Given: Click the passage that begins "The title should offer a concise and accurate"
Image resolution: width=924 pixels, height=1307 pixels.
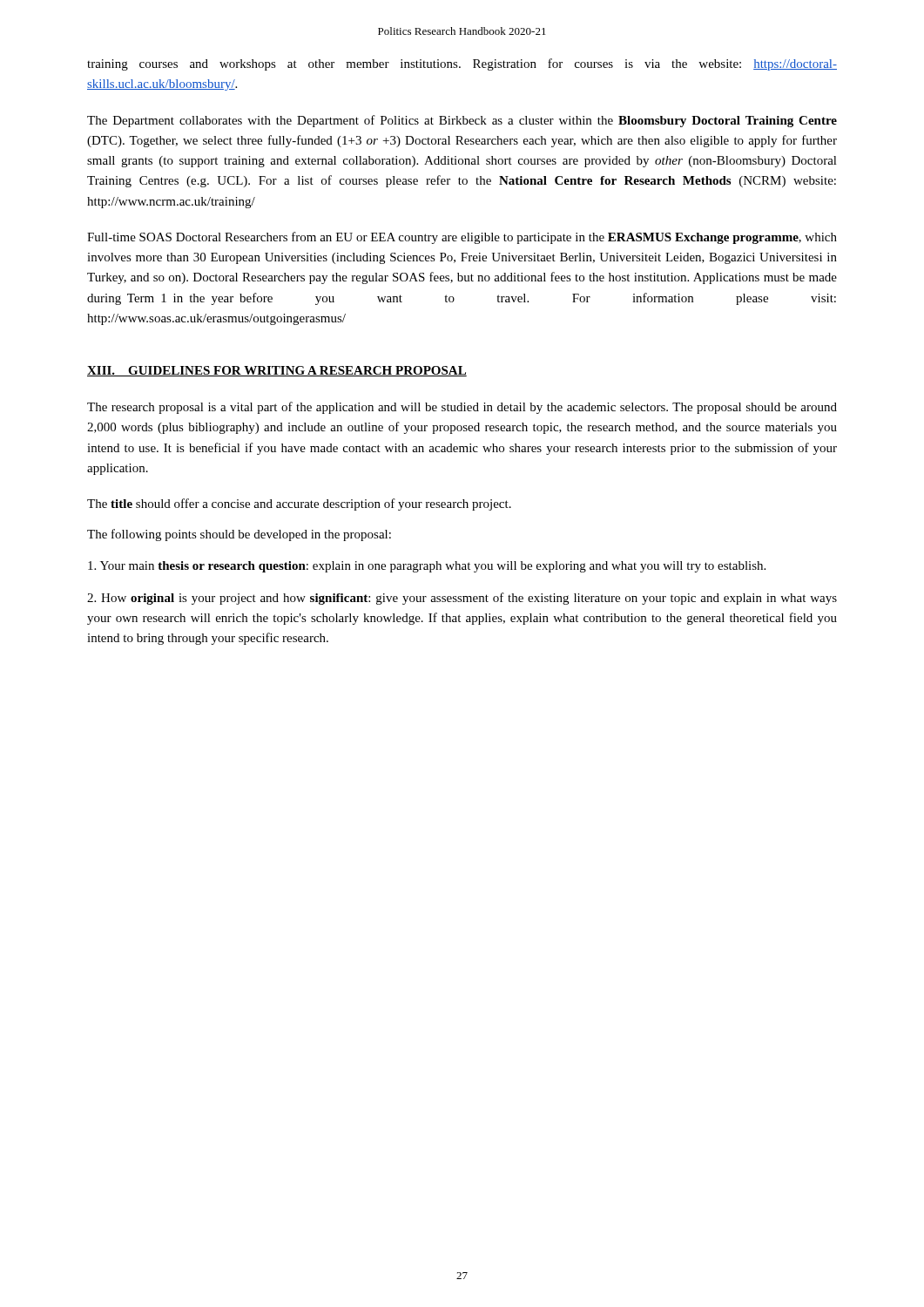Looking at the screenshot, I should 299,504.
